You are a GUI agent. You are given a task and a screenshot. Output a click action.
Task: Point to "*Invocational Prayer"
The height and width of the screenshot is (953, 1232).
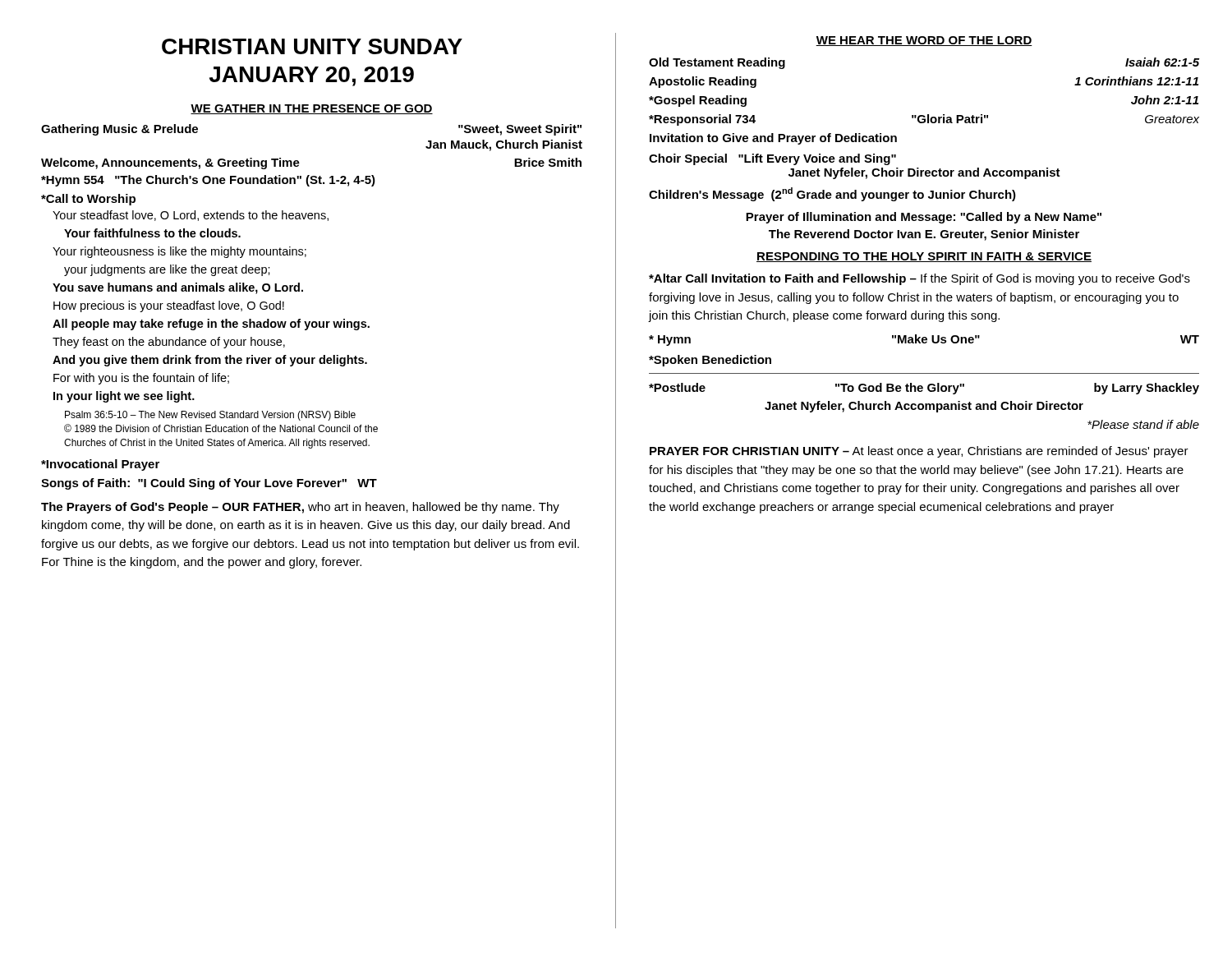[100, 464]
